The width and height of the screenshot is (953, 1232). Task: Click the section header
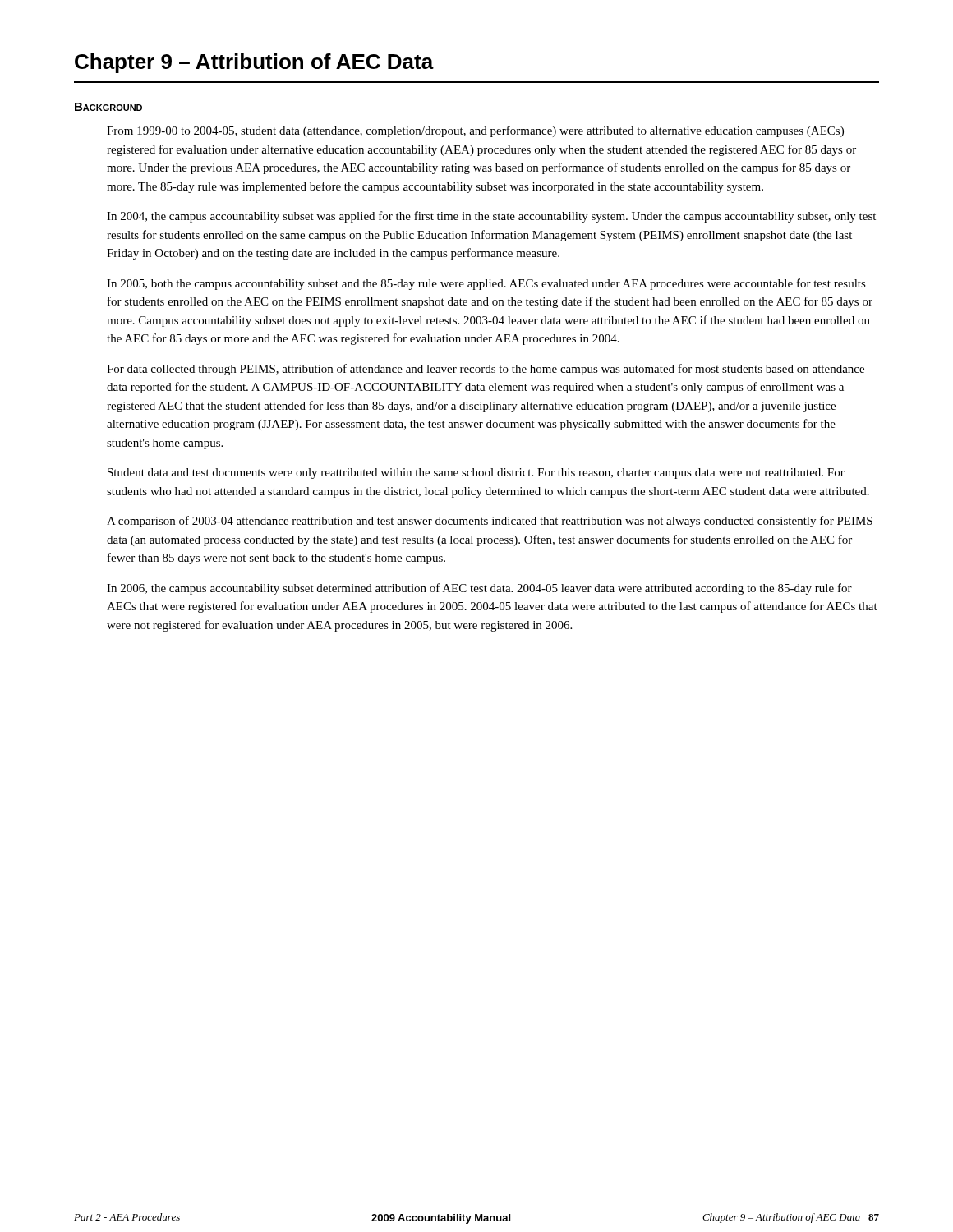click(x=108, y=106)
